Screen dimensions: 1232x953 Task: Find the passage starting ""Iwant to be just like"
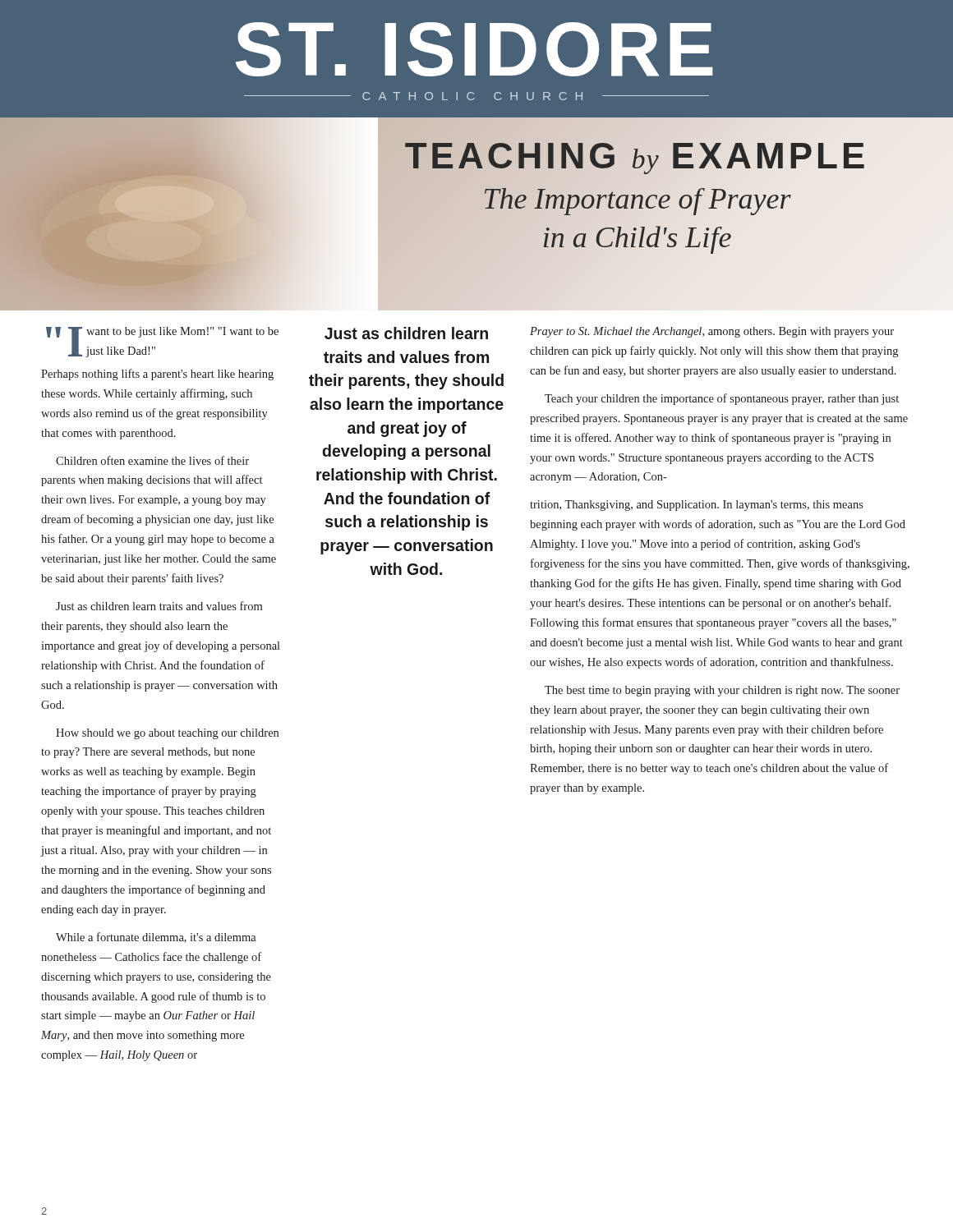[162, 383]
